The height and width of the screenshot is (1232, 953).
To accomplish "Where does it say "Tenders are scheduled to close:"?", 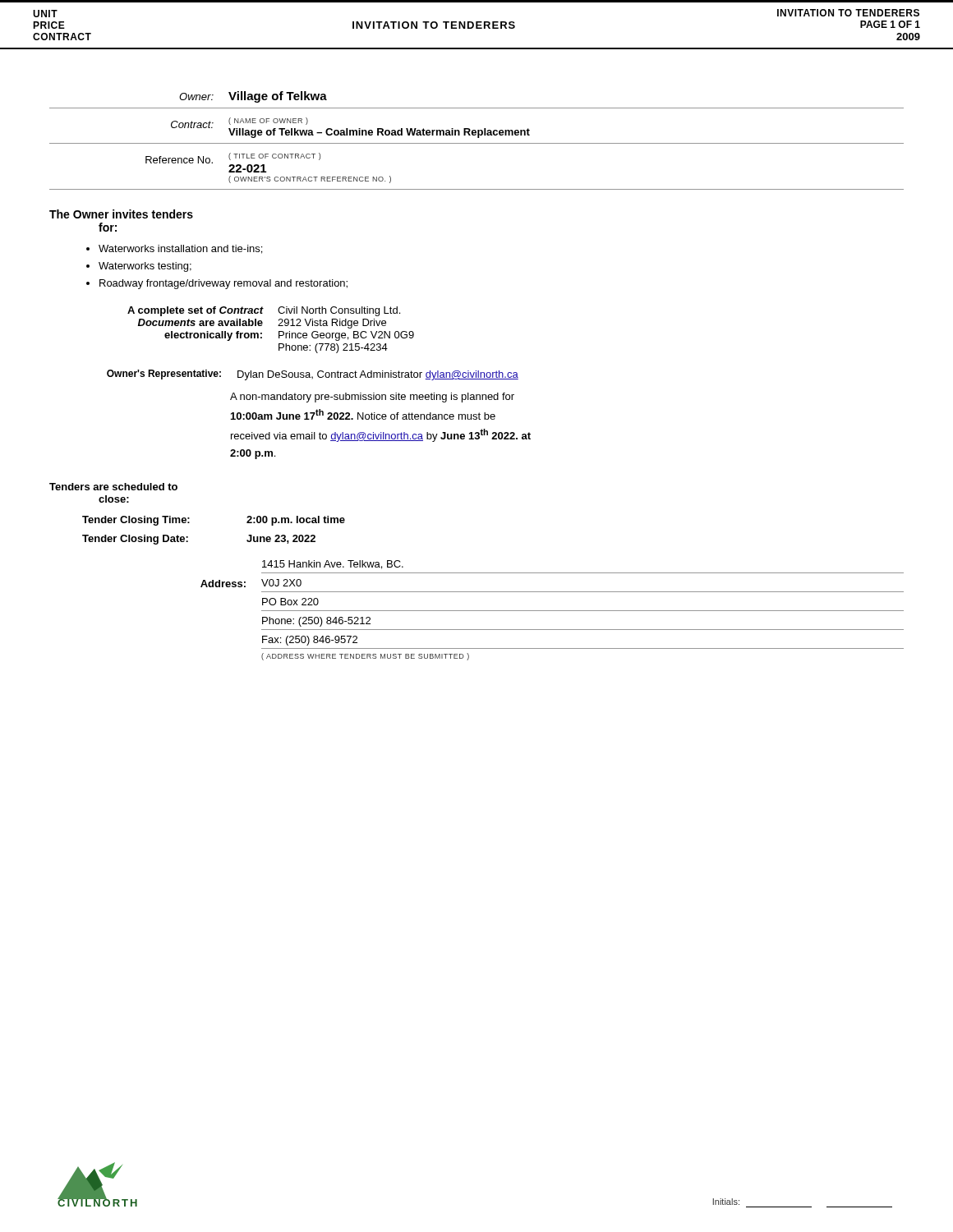I will pyautogui.click(x=114, y=493).
